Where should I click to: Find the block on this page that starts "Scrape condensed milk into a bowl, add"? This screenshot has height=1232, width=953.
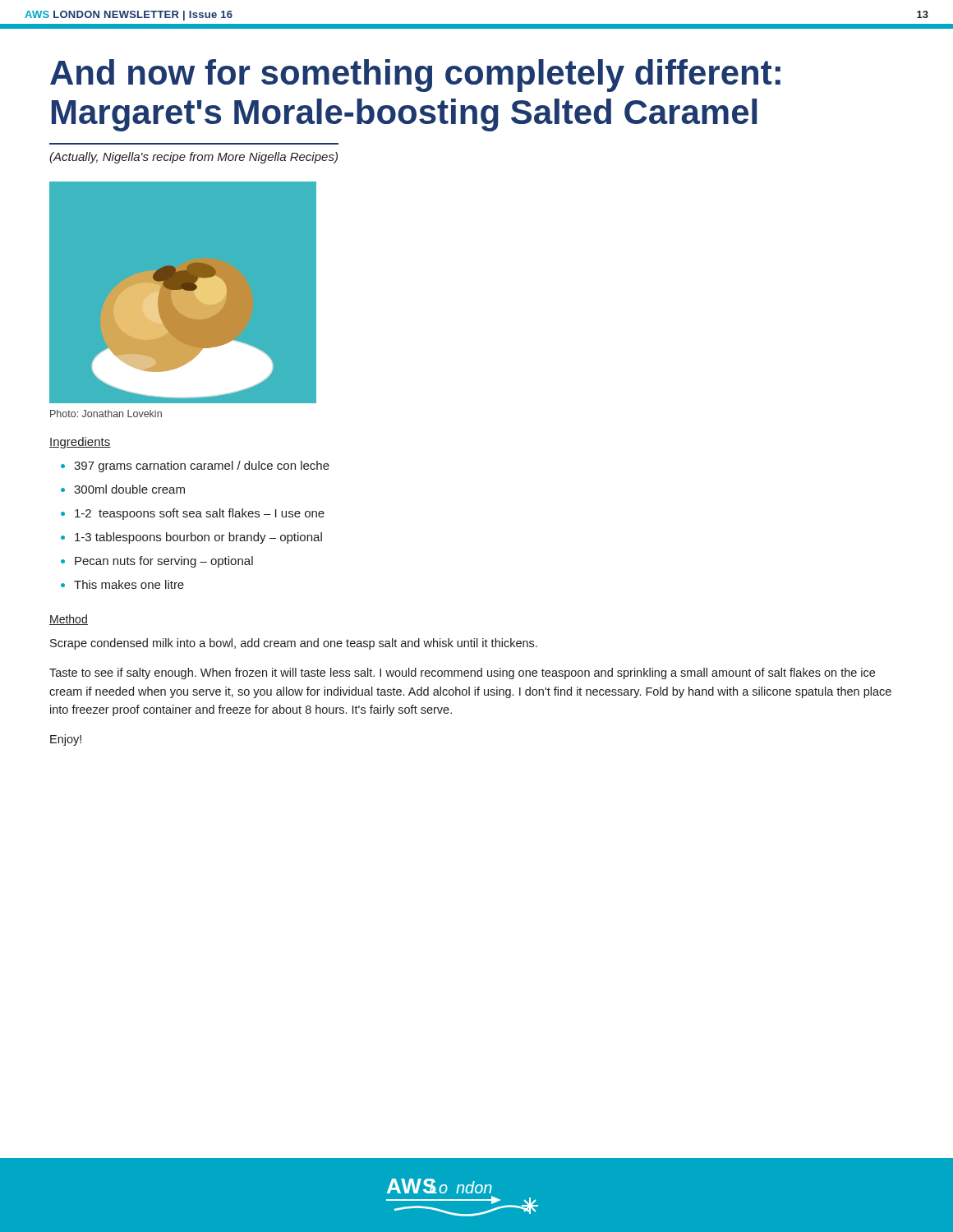[294, 643]
